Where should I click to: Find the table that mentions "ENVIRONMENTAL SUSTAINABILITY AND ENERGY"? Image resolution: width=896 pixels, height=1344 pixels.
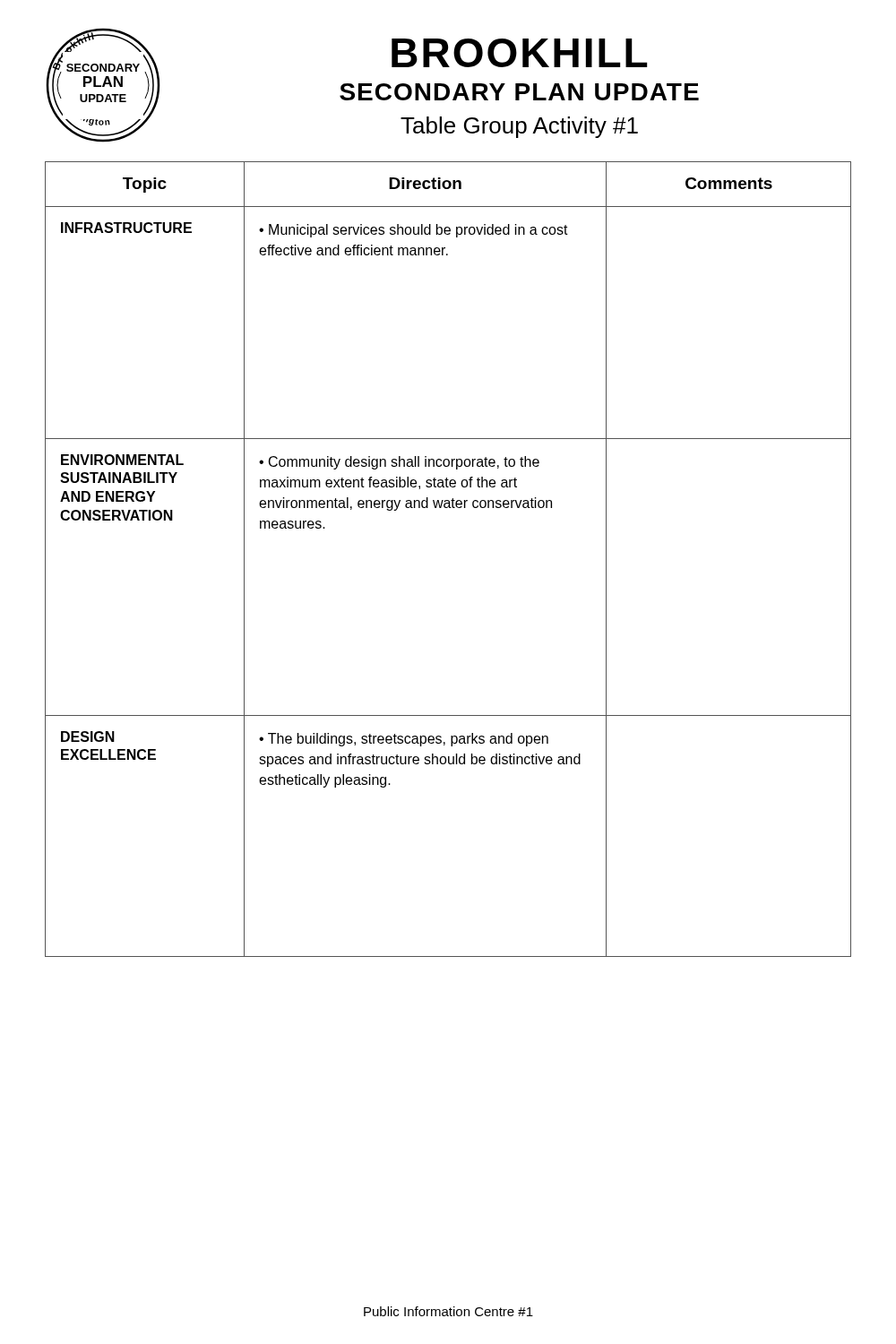(448, 559)
